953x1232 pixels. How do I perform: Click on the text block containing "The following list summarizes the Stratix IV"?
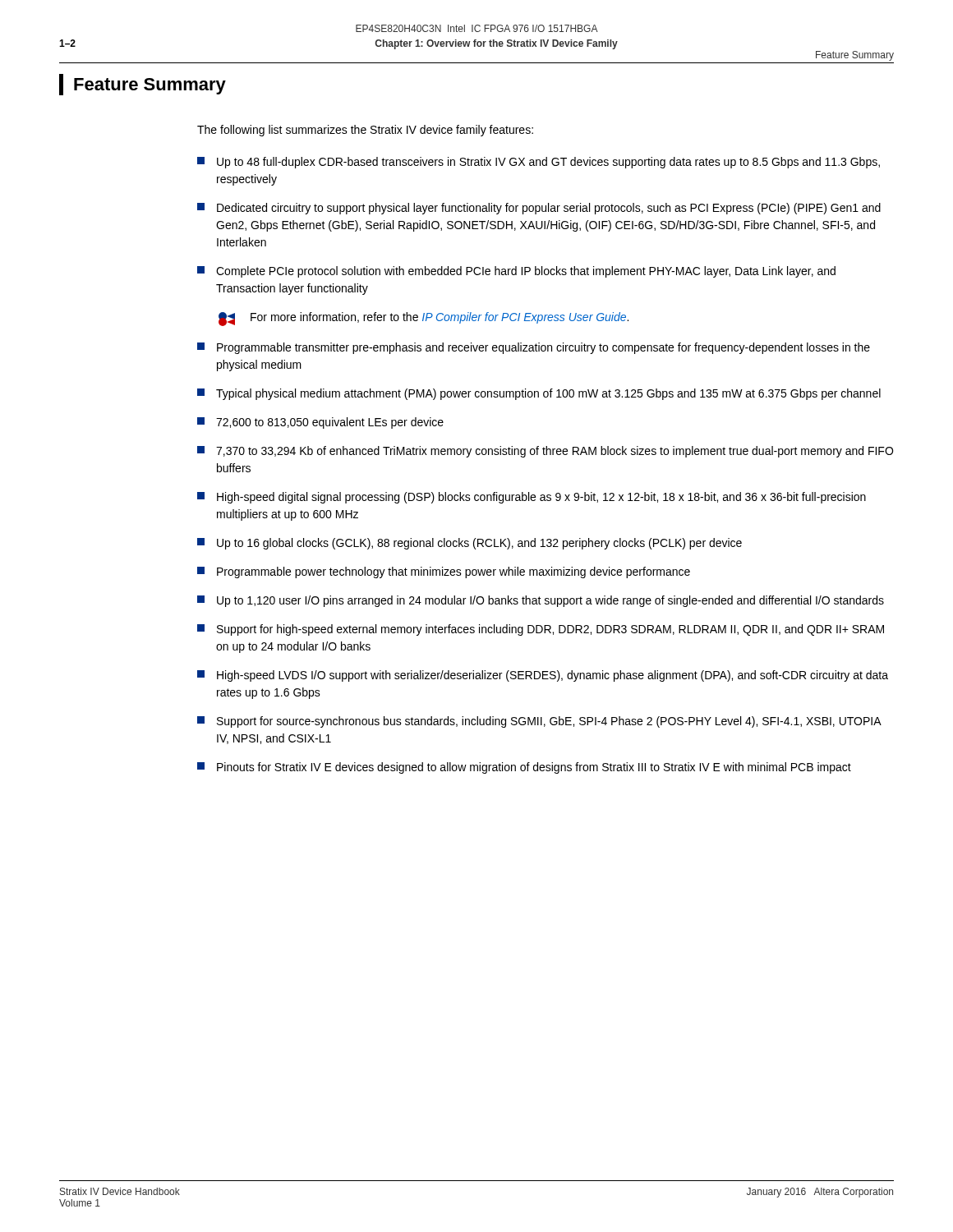coord(366,130)
